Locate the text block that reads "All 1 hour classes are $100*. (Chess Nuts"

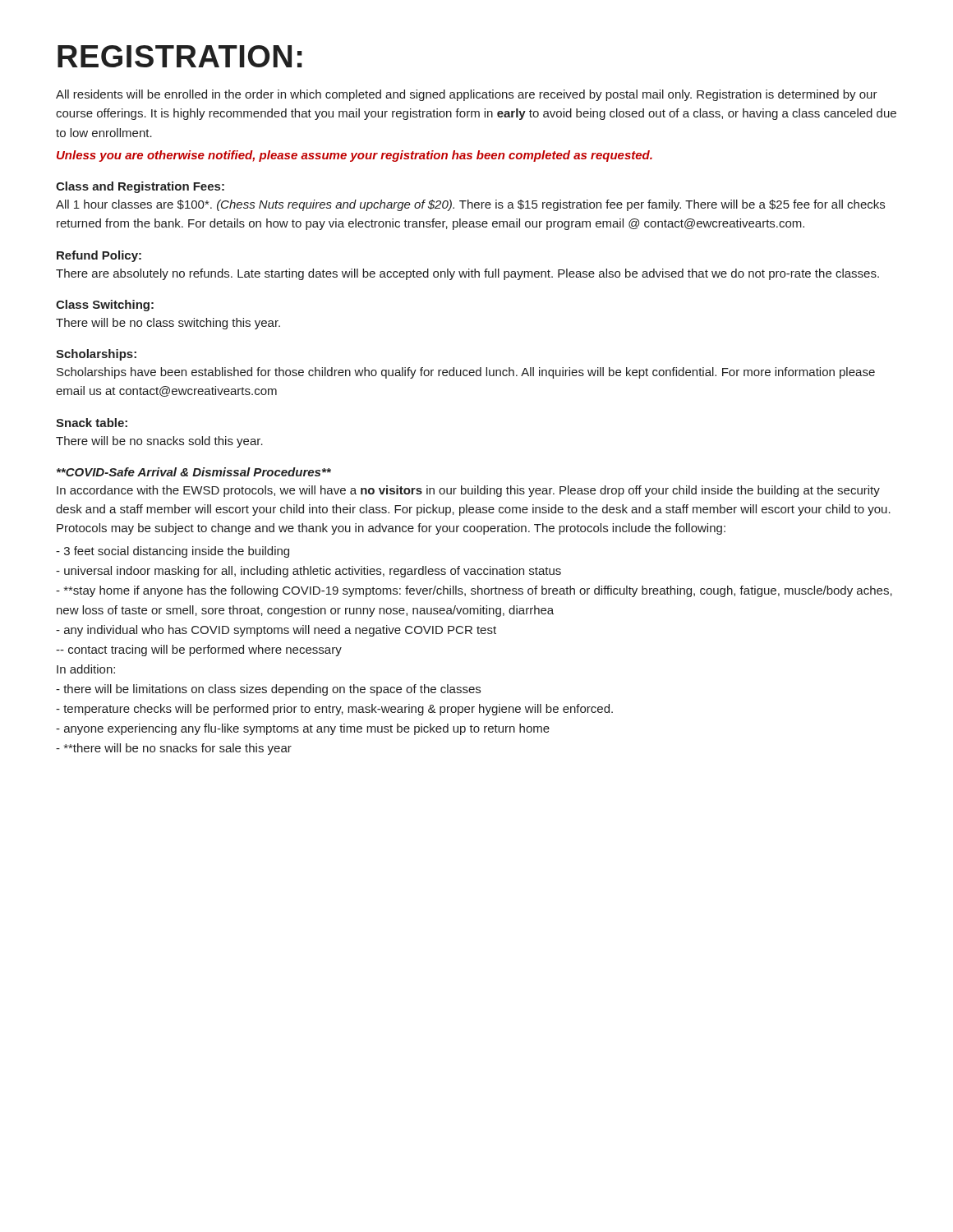(x=476, y=214)
